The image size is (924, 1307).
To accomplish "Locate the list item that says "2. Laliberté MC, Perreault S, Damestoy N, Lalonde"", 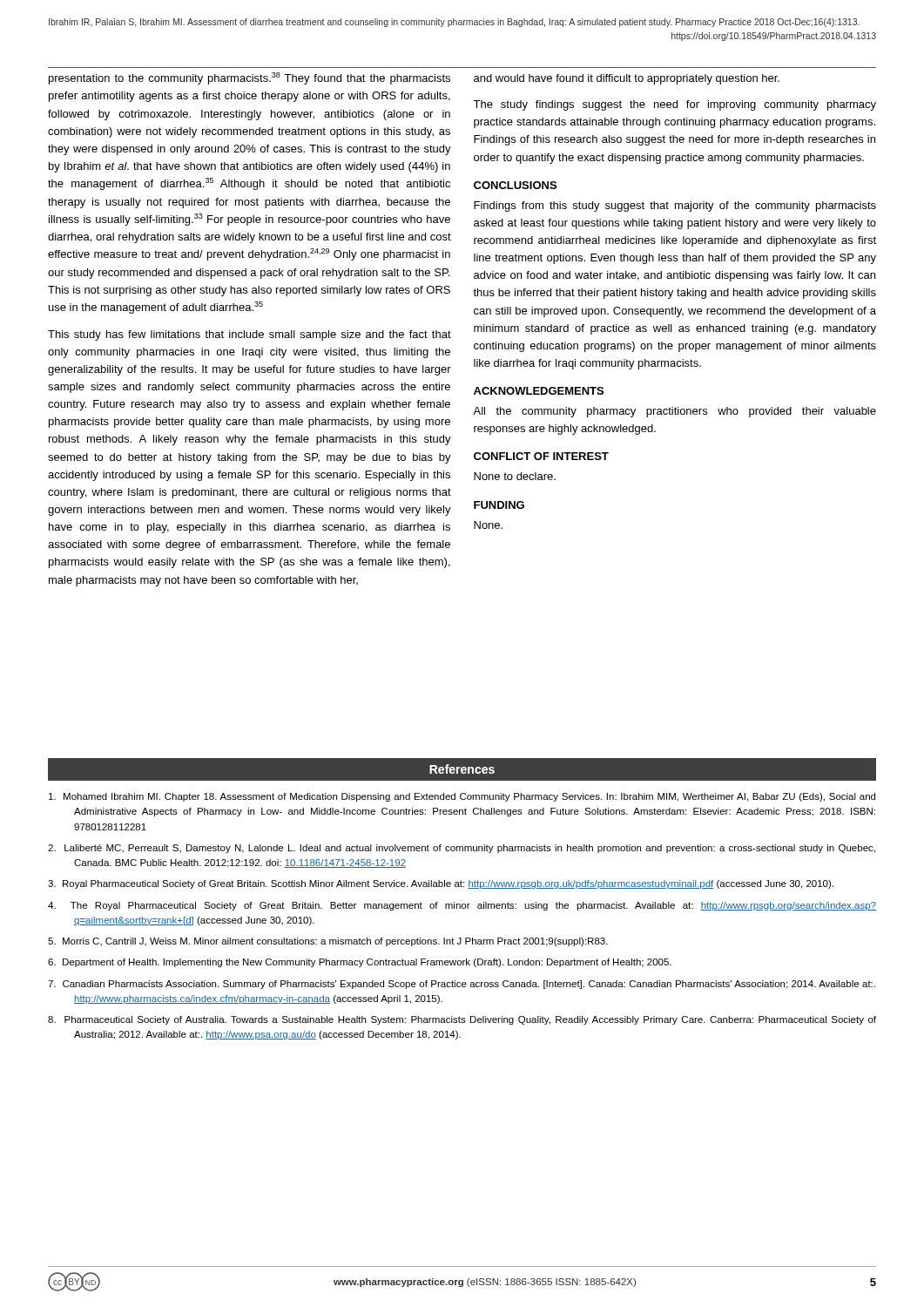I will [462, 855].
